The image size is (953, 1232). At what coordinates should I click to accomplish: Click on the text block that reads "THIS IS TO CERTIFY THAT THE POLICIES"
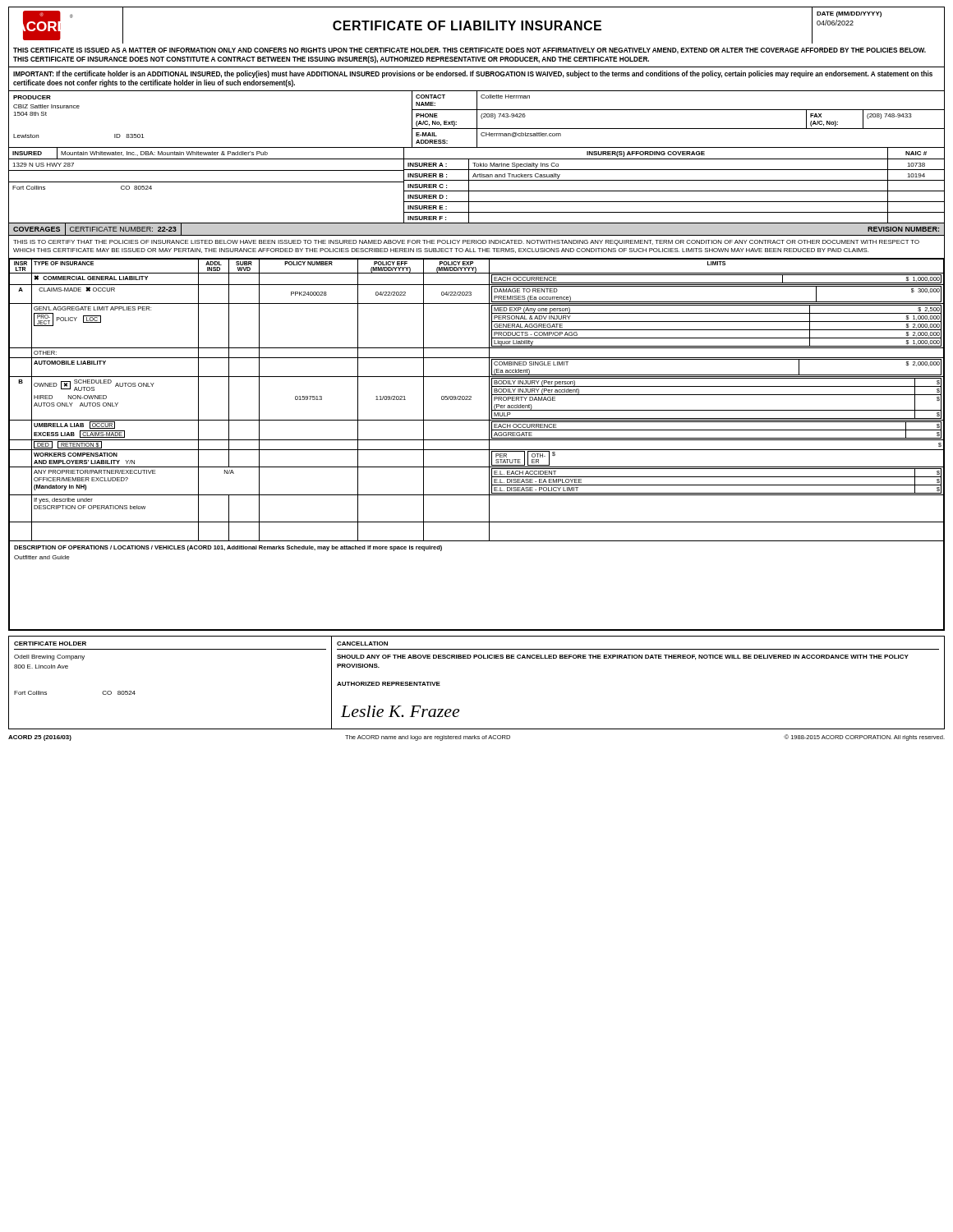tap(466, 246)
